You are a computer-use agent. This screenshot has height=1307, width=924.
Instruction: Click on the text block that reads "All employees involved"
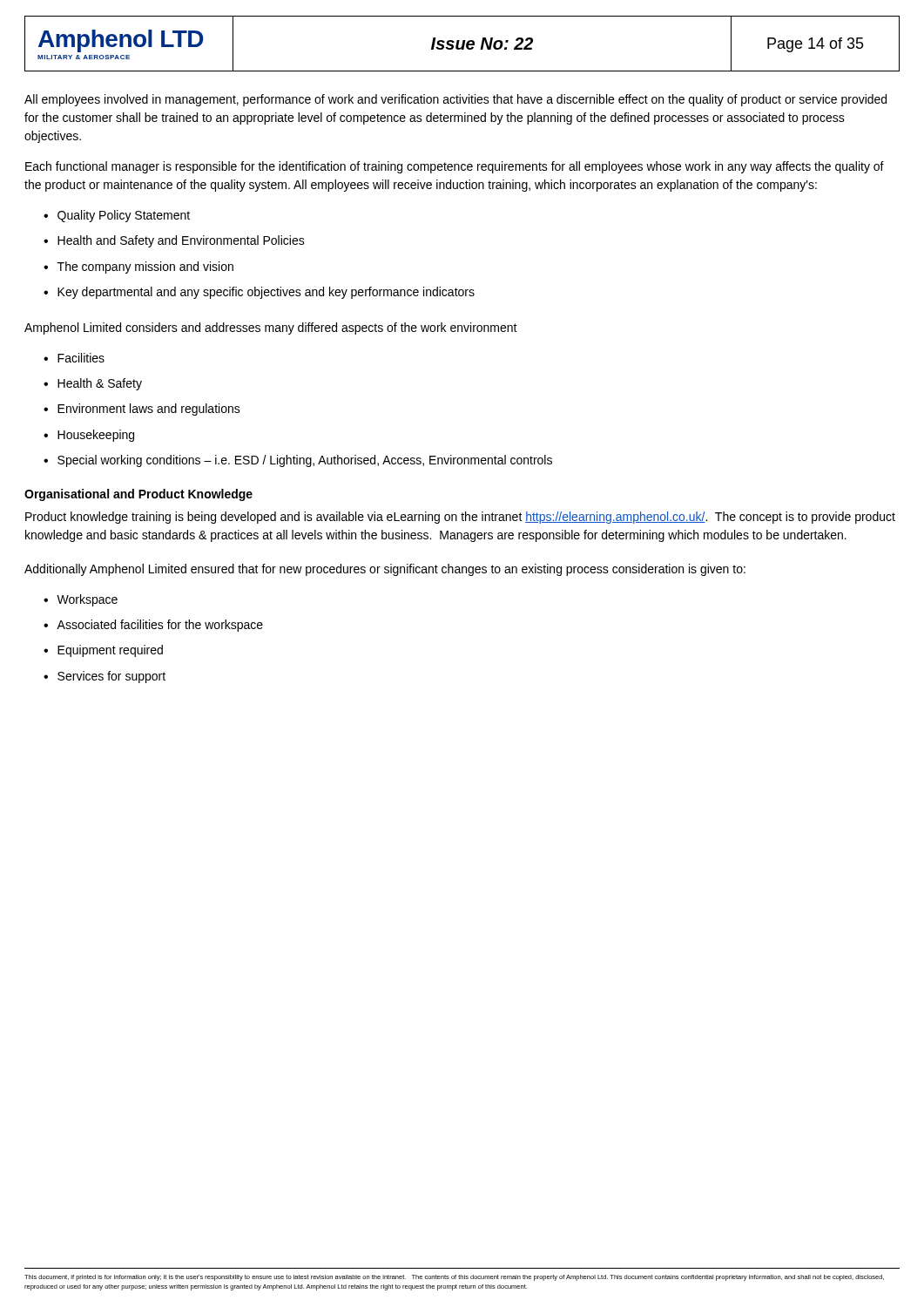456,118
